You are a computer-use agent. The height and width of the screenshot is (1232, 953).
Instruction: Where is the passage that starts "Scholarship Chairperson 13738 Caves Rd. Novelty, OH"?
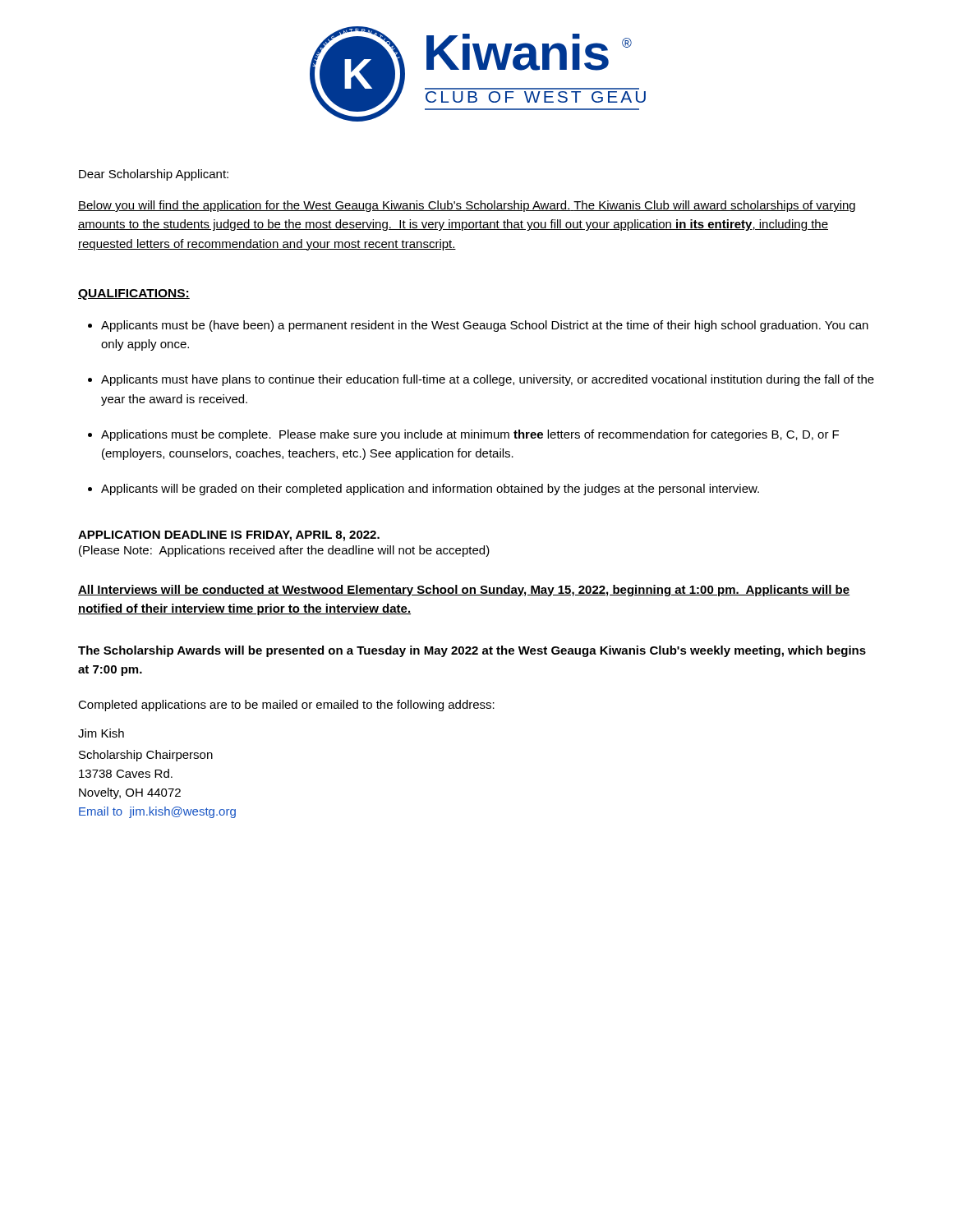(157, 783)
